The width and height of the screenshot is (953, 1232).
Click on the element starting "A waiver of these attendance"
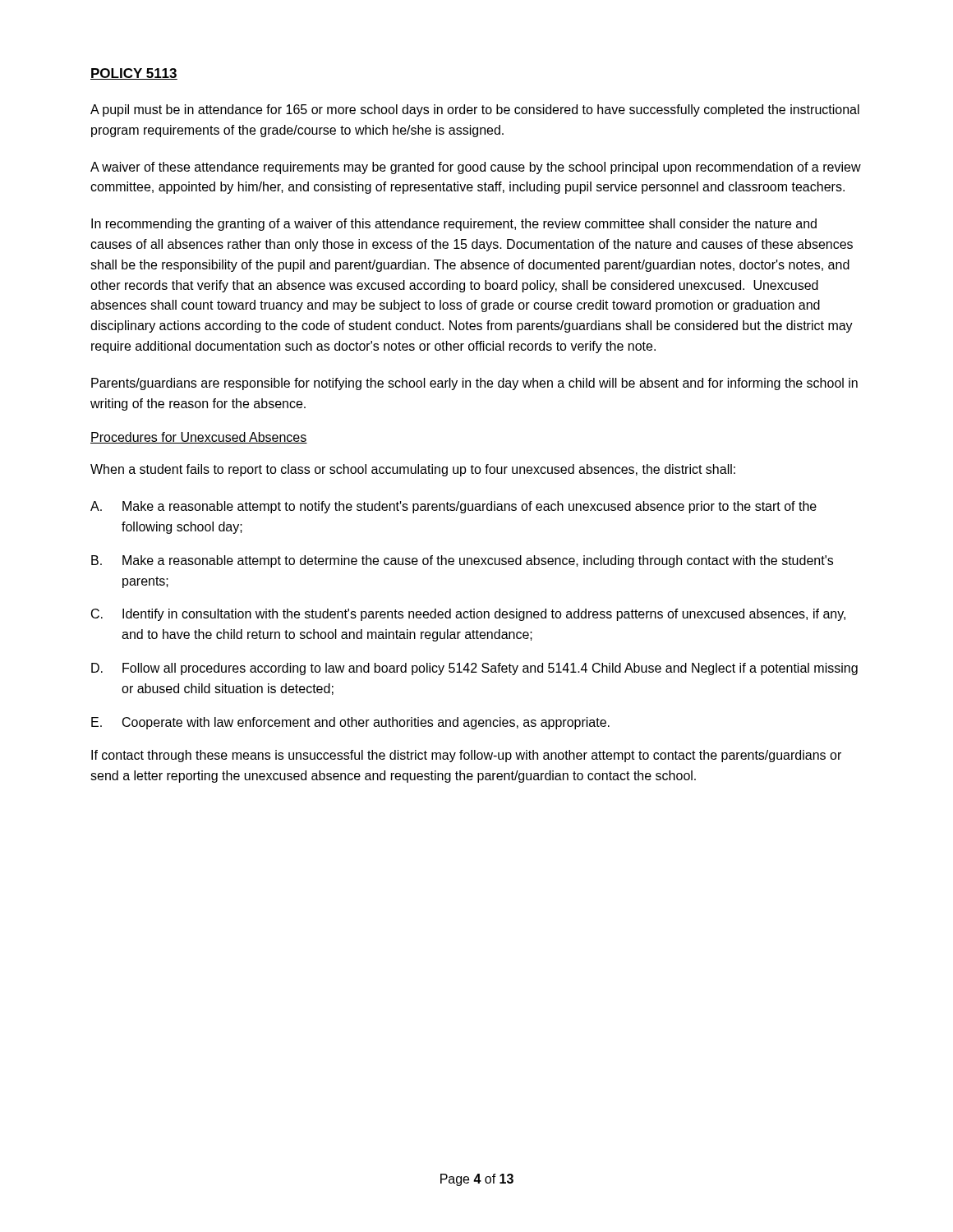475,177
